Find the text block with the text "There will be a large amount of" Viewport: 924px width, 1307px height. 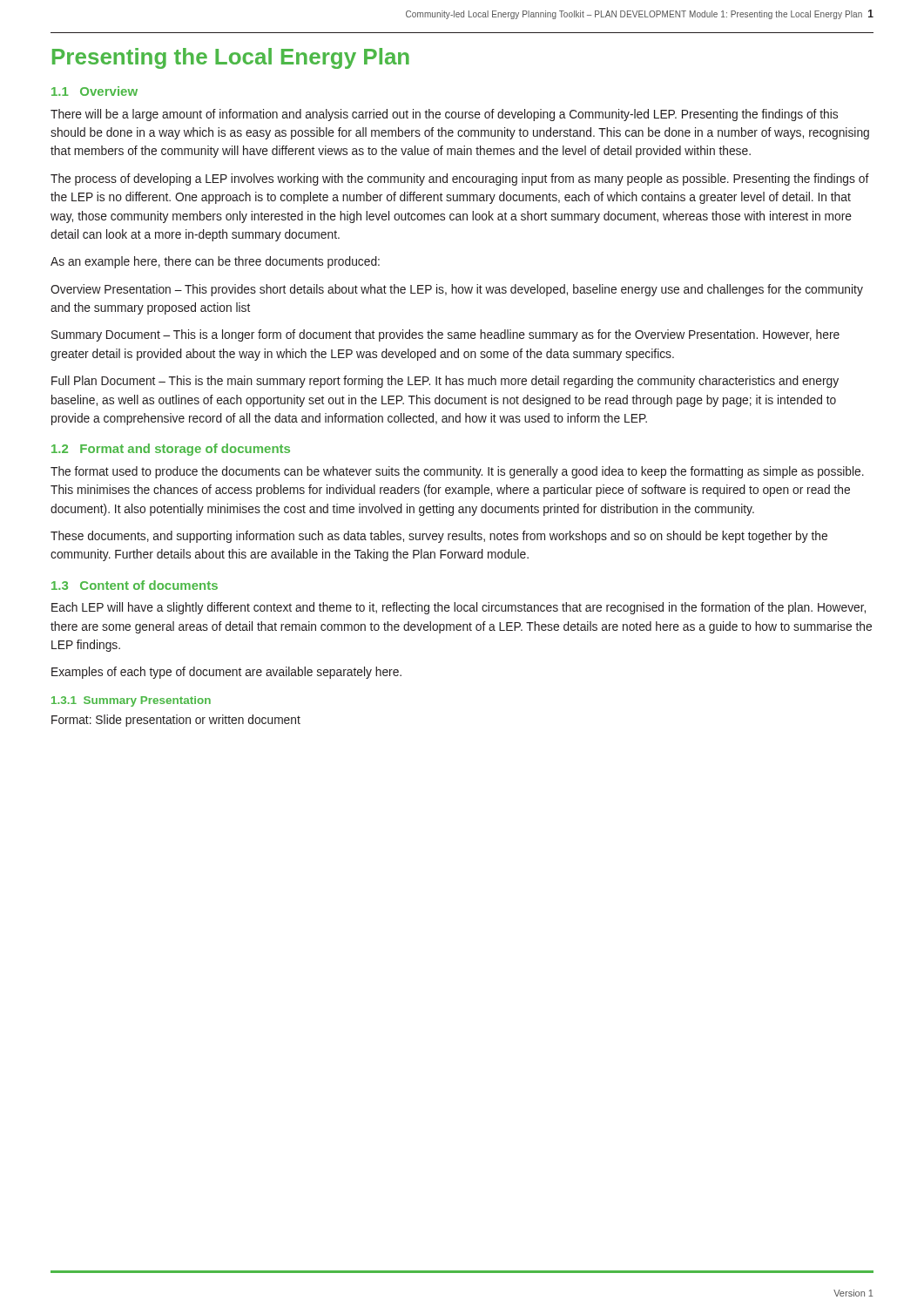[460, 133]
